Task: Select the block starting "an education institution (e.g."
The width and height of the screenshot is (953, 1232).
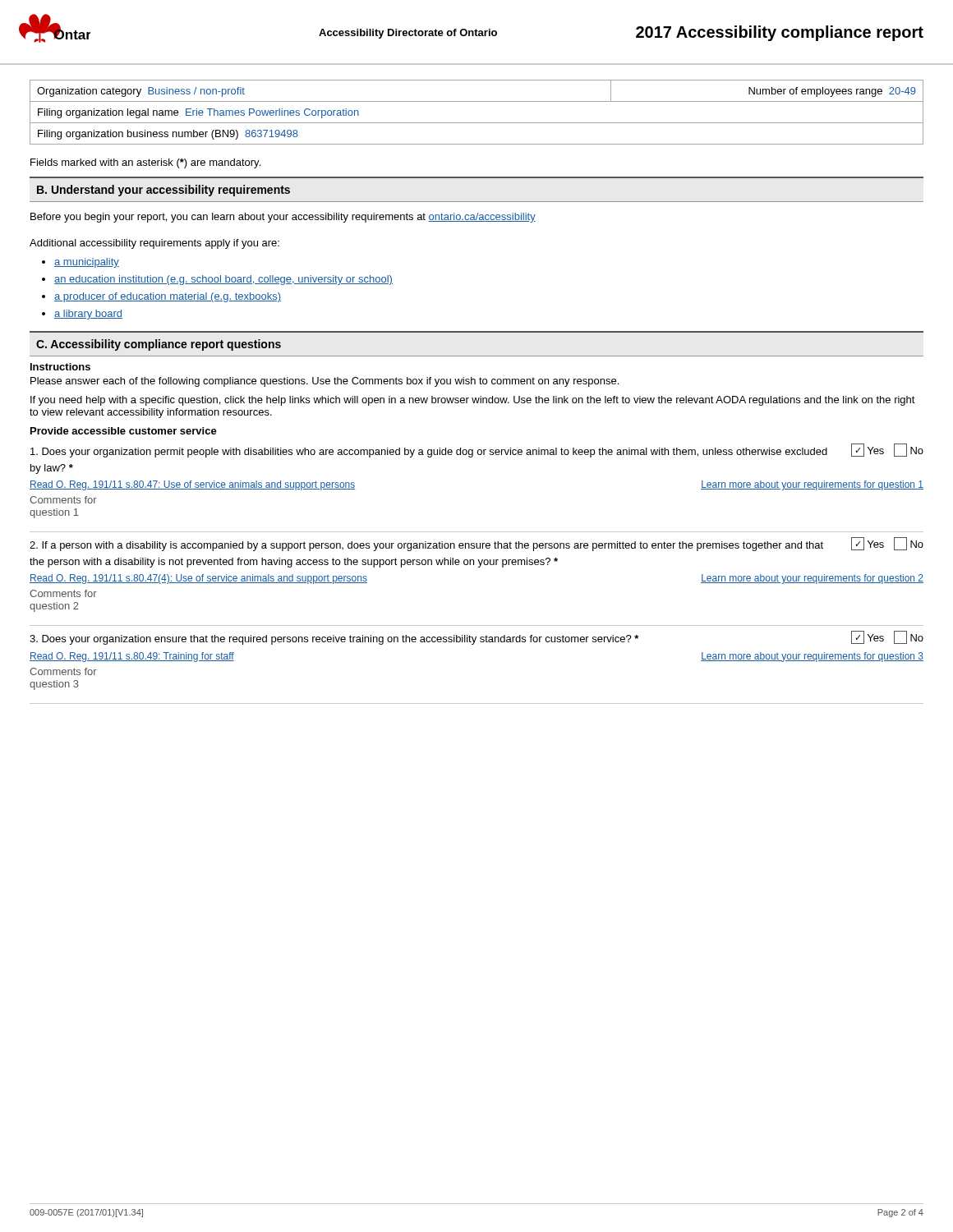Action: click(223, 279)
